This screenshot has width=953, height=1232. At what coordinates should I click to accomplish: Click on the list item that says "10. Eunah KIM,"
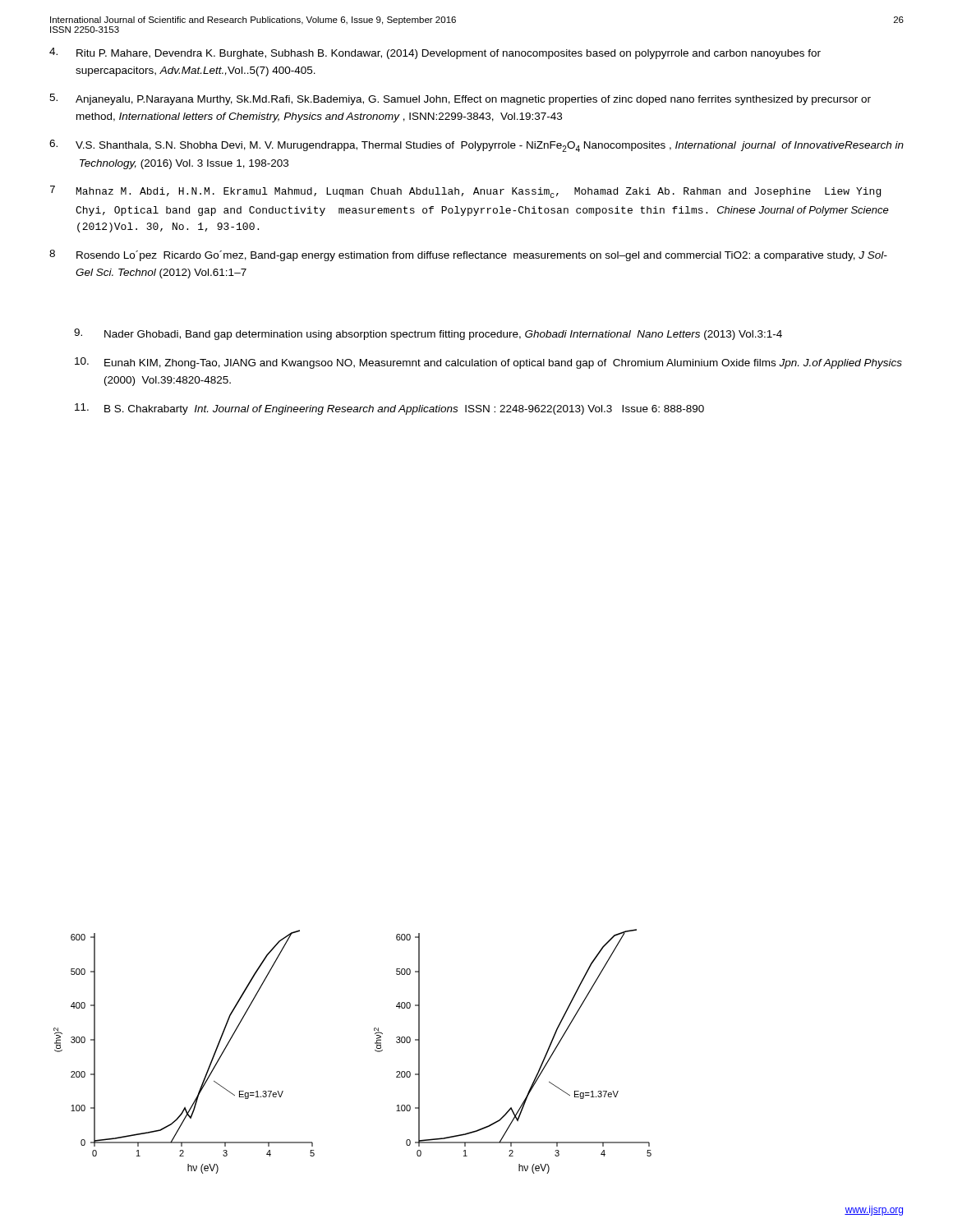tap(489, 372)
